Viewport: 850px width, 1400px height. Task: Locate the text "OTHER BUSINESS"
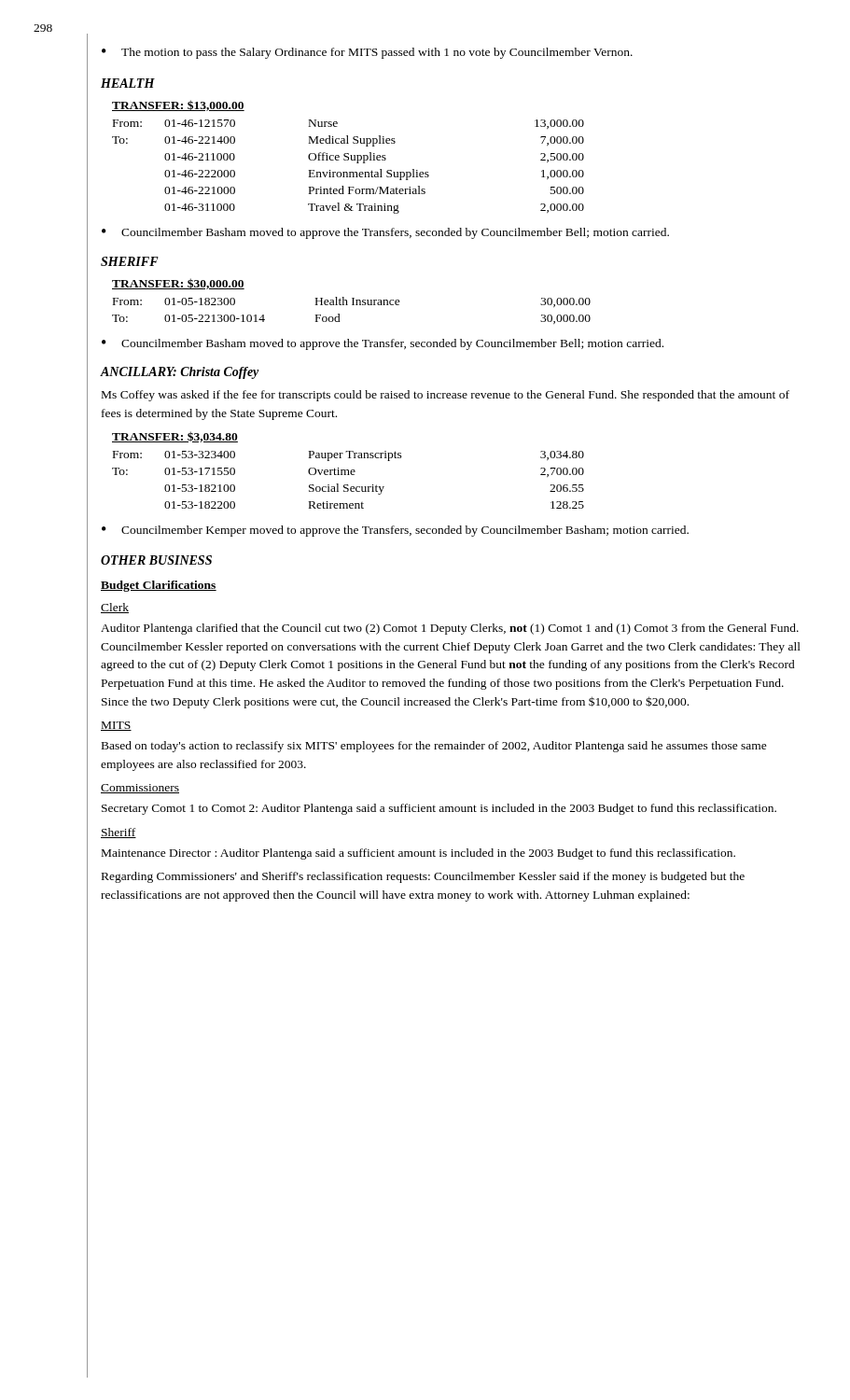[x=157, y=561]
